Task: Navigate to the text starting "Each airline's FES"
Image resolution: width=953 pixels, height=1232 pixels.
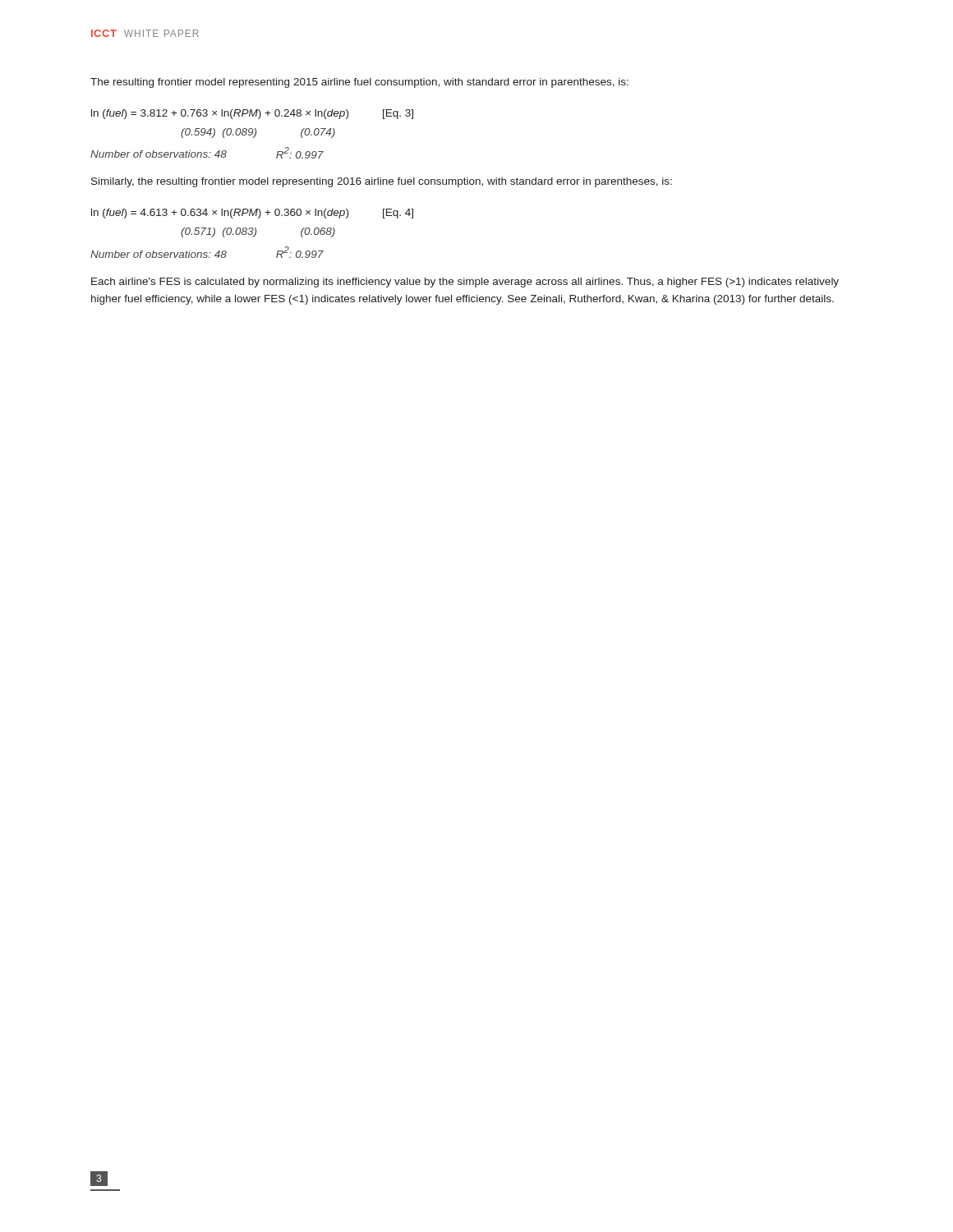Action: tap(465, 290)
